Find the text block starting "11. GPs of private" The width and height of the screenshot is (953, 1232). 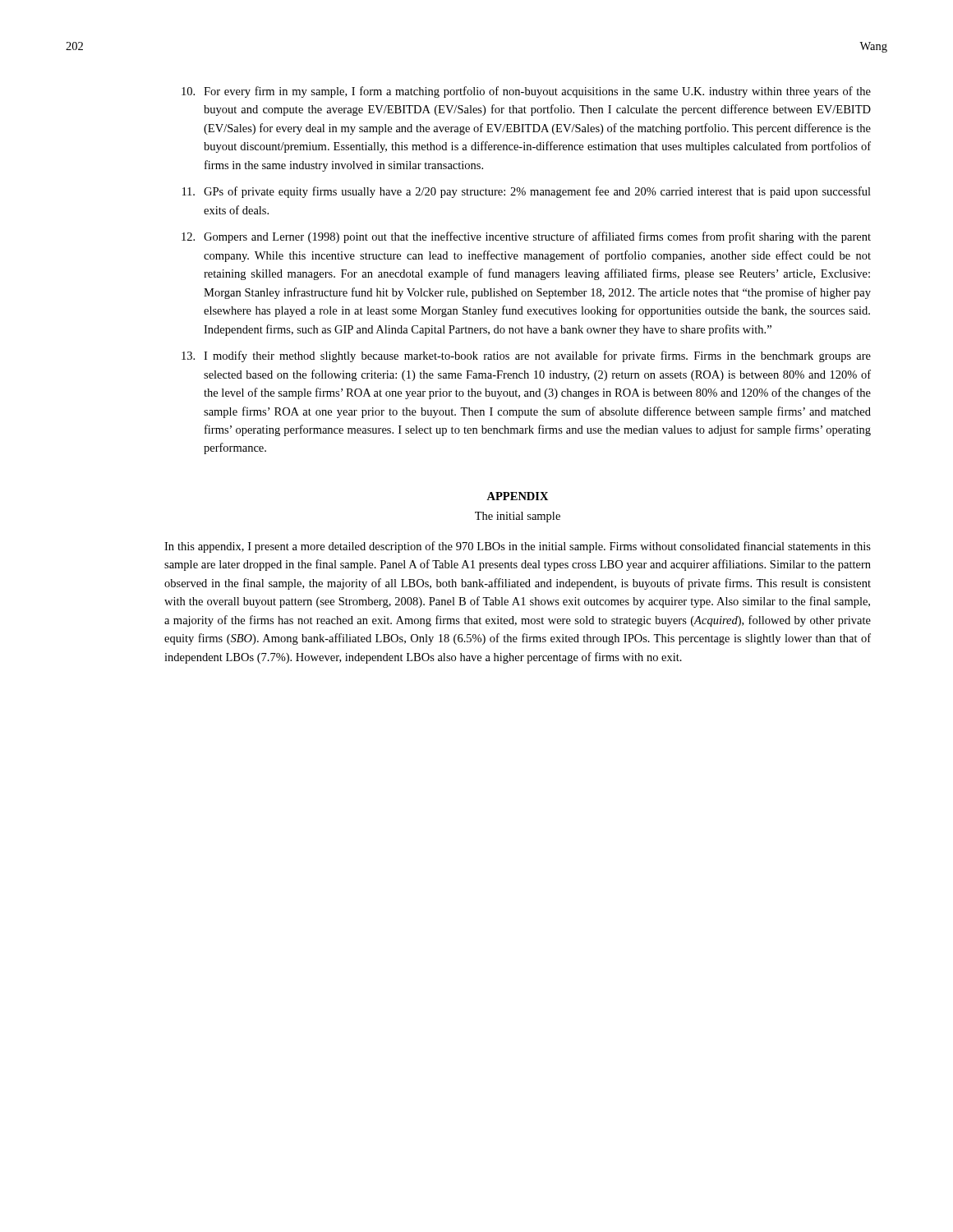coord(518,201)
